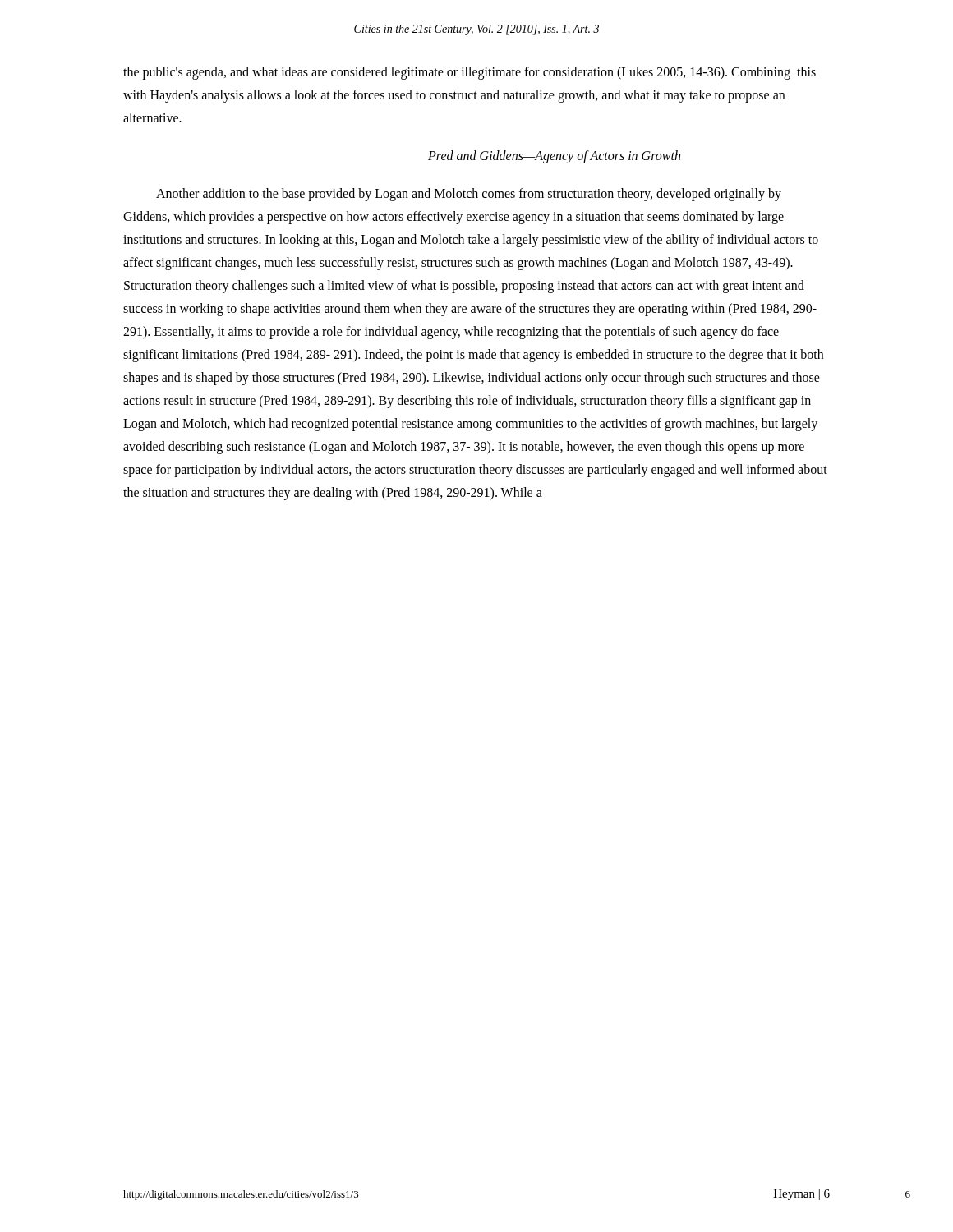Click the passage that begins "the public's agenda, and what ideas"

[470, 95]
